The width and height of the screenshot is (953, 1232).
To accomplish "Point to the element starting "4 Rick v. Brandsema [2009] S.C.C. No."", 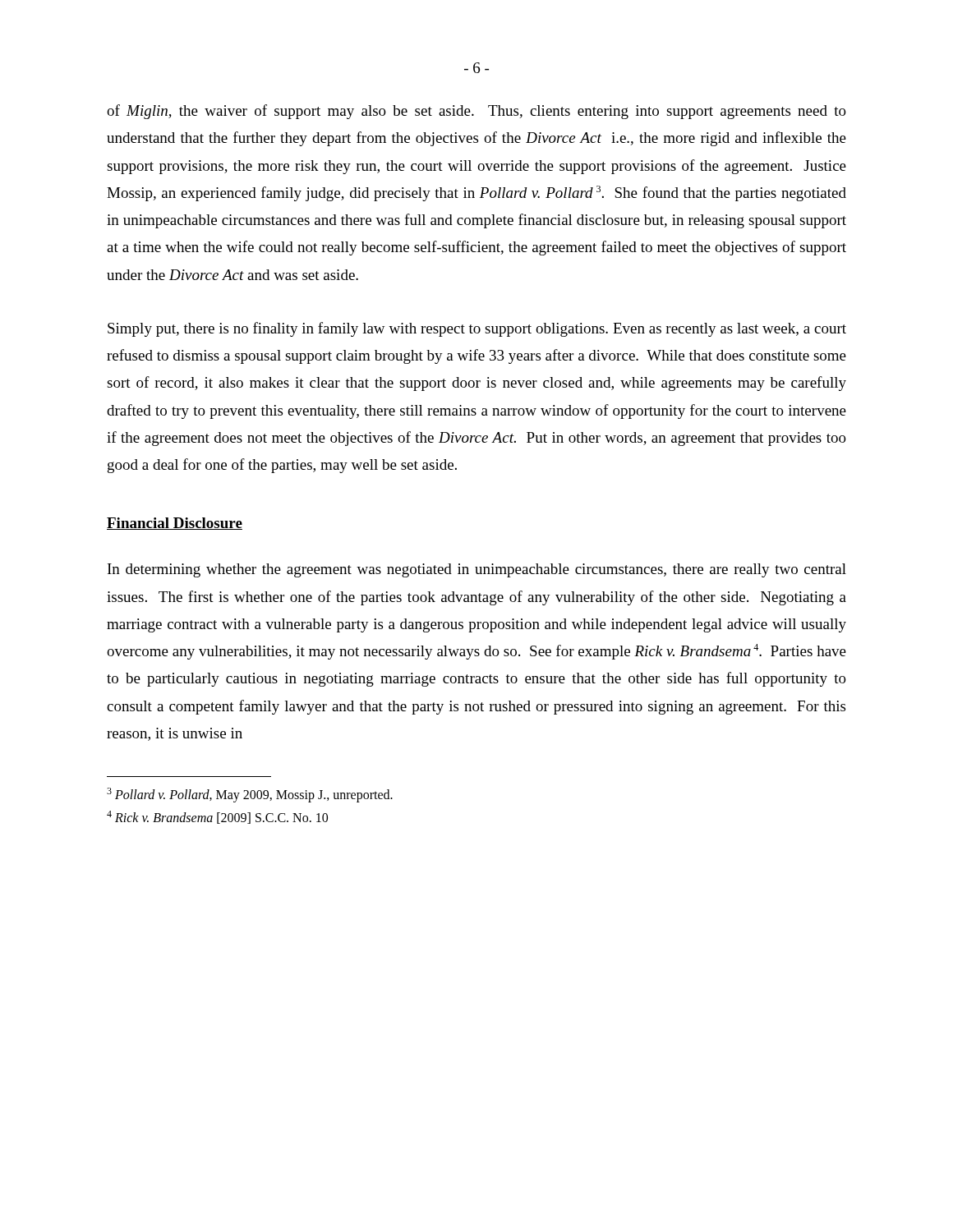I will 217,817.
